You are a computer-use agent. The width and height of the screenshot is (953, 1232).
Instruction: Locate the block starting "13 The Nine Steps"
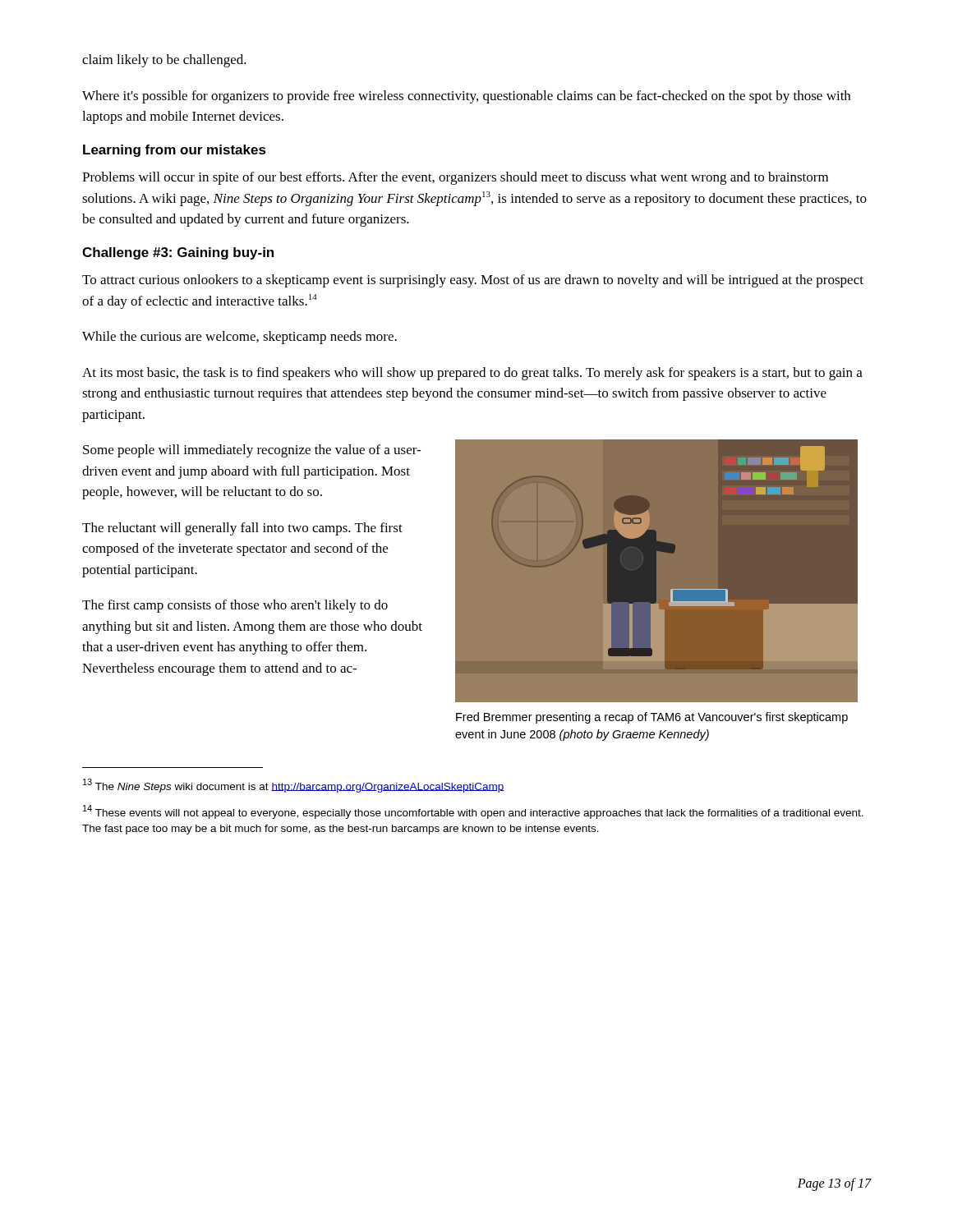[293, 784]
